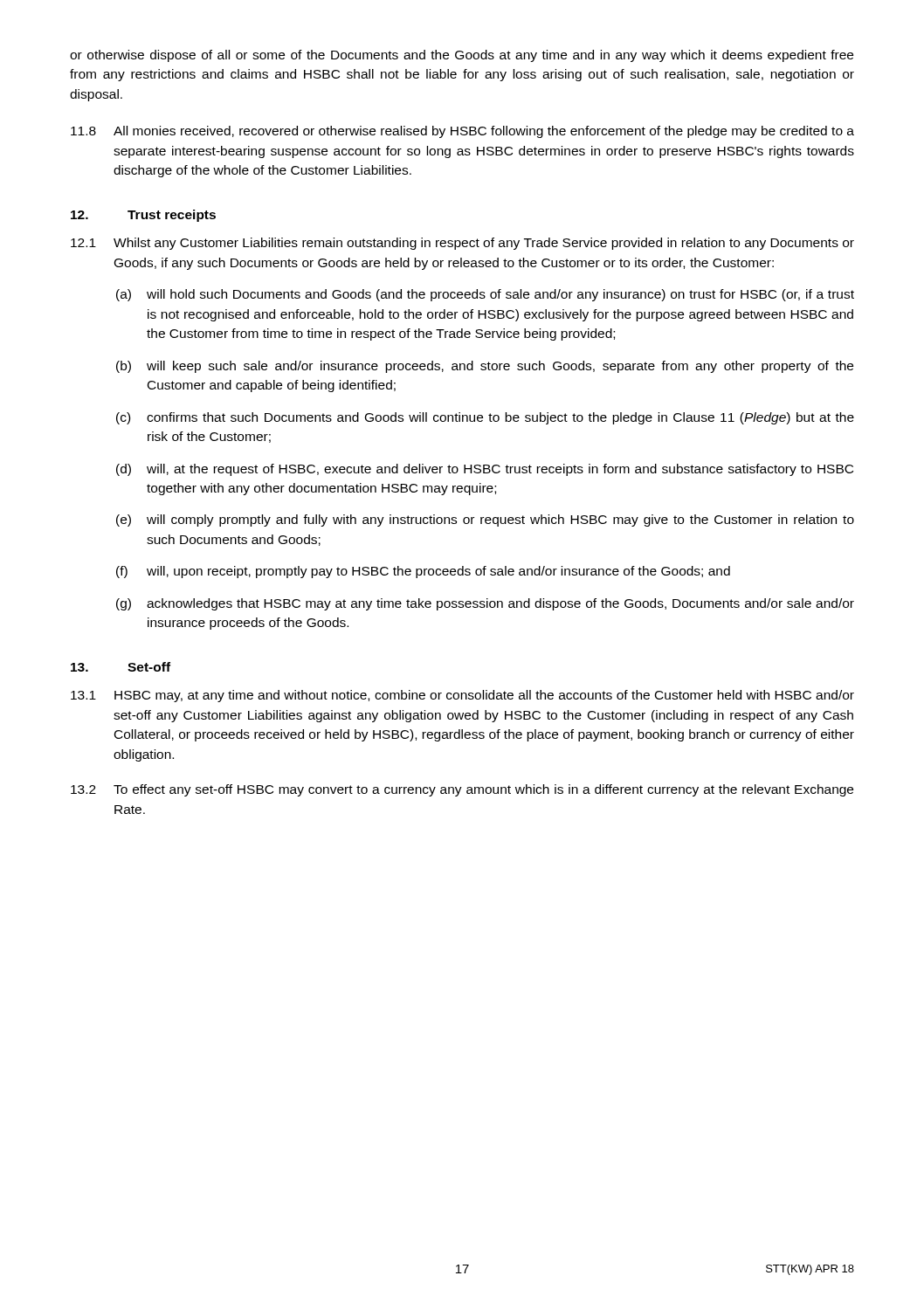This screenshot has height=1310, width=924.
Task: Point to the passage starting "(e) will comply"
Action: click(485, 530)
